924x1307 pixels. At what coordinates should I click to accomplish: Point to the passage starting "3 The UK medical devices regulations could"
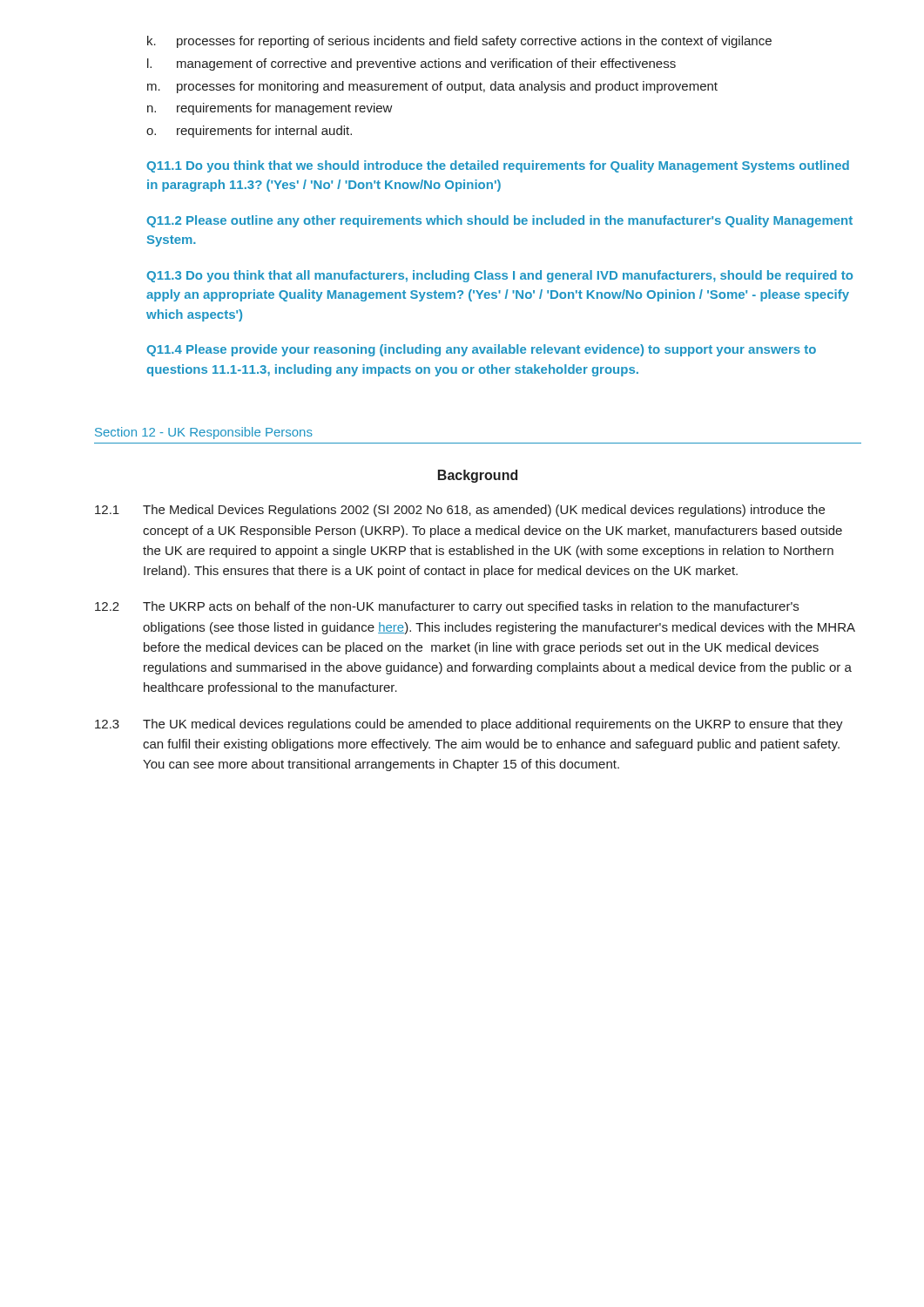(478, 744)
